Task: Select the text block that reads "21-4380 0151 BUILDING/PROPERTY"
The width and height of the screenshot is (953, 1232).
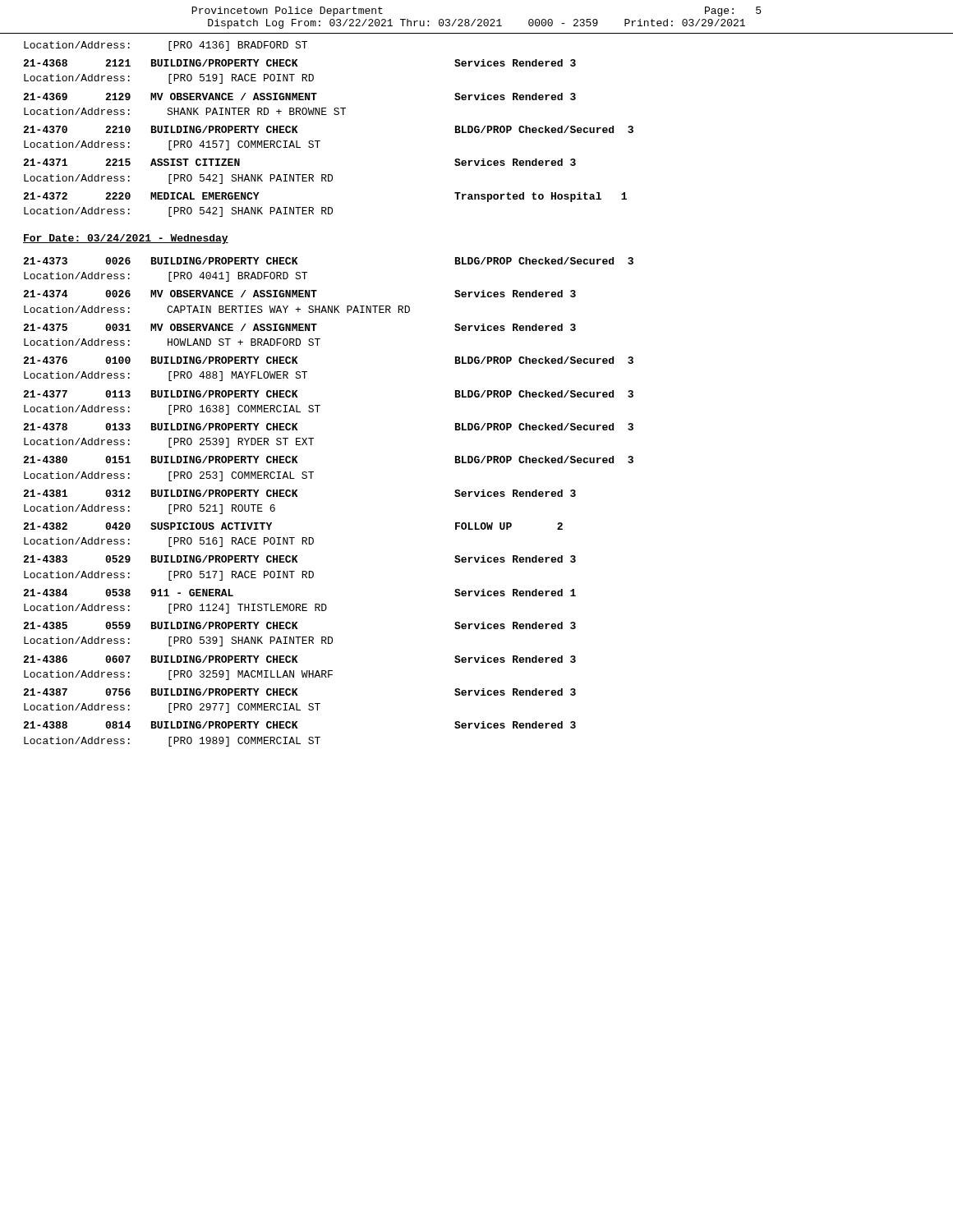Action: pyautogui.click(x=476, y=469)
